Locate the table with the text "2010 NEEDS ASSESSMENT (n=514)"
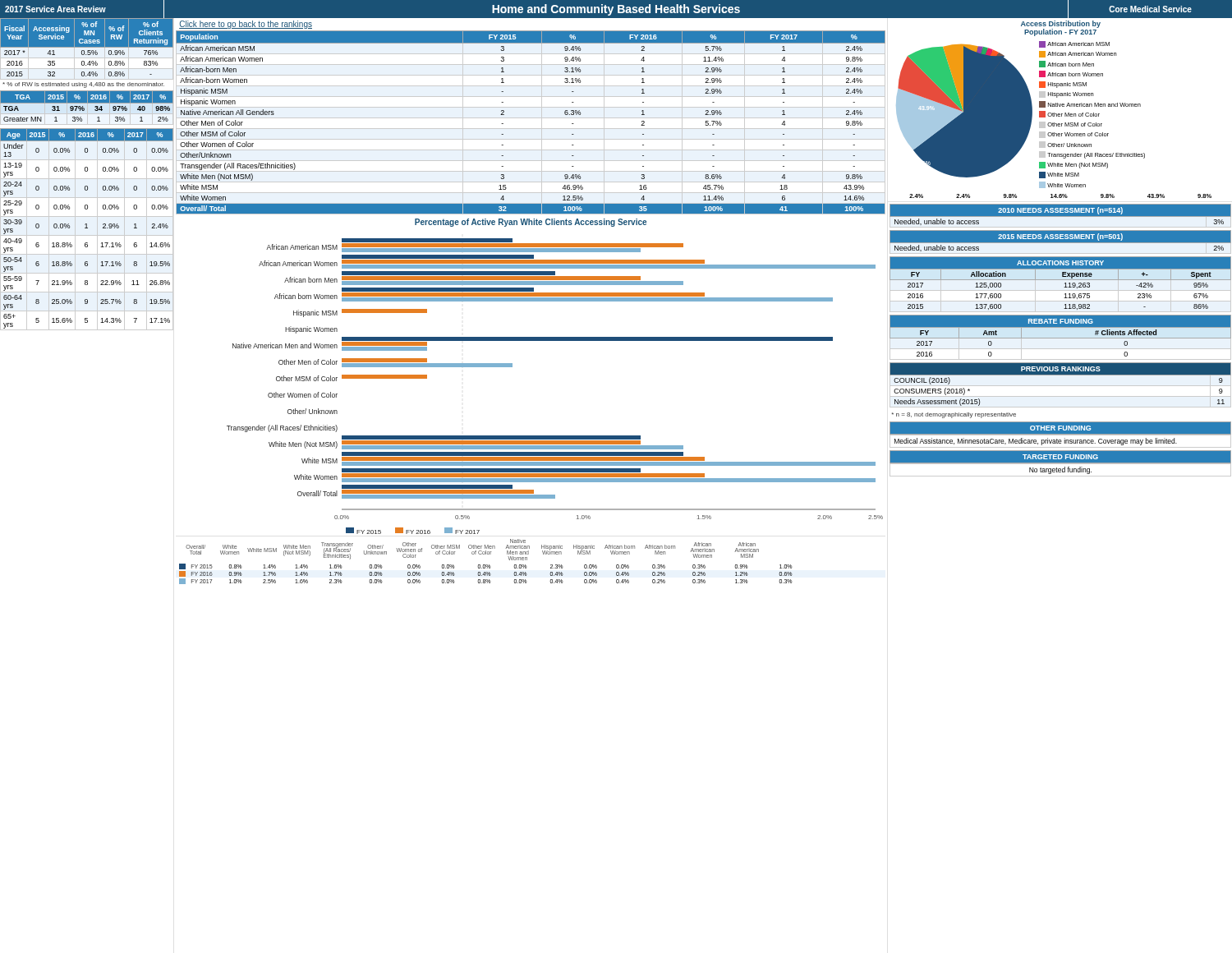Image resolution: width=1232 pixels, height=953 pixels. click(x=1061, y=215)
